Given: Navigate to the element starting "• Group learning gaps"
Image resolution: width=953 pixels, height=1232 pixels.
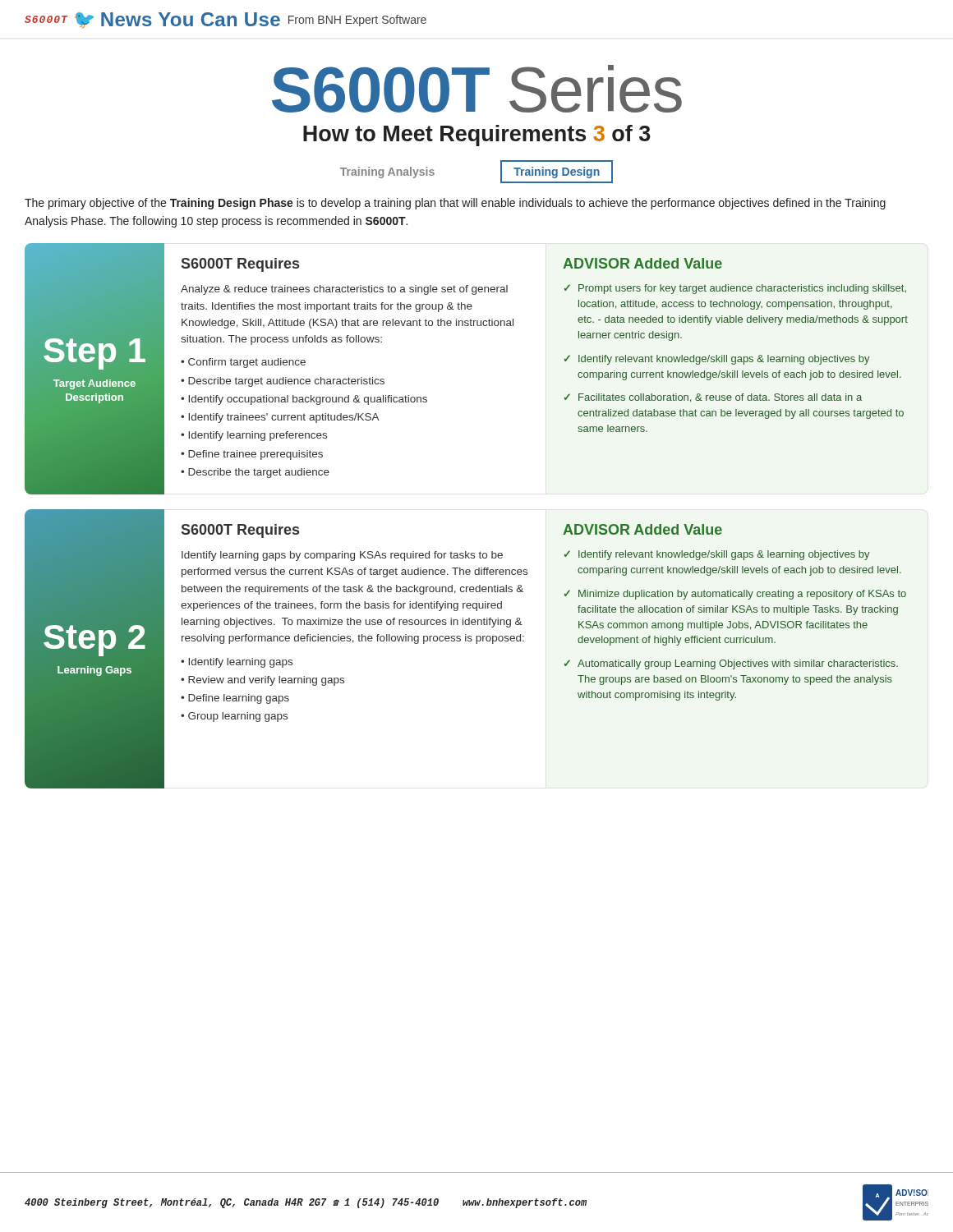Looking at the screenshot, I should point(234,716).
